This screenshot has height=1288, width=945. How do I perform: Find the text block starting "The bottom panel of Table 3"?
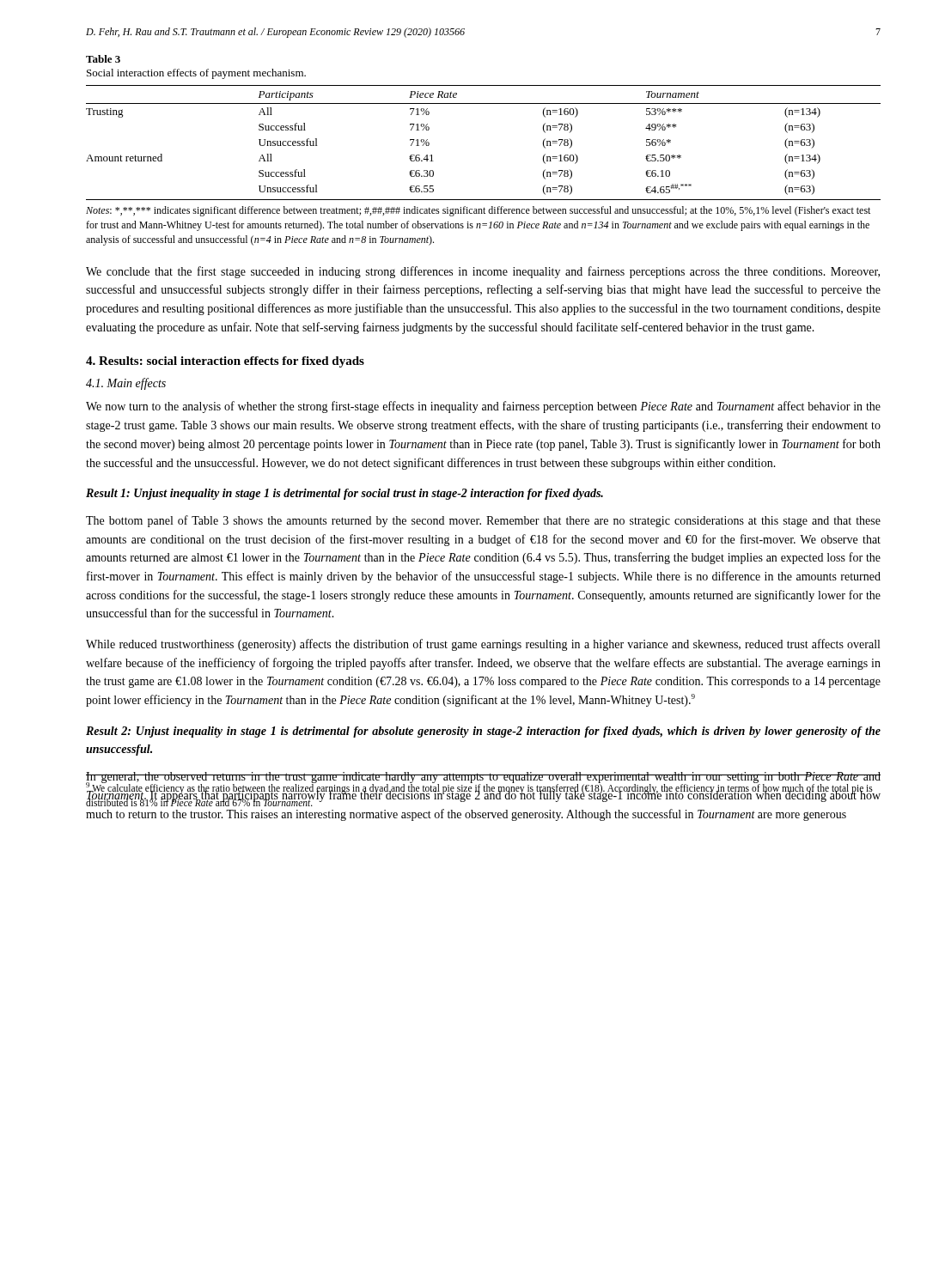coord(483,567)
